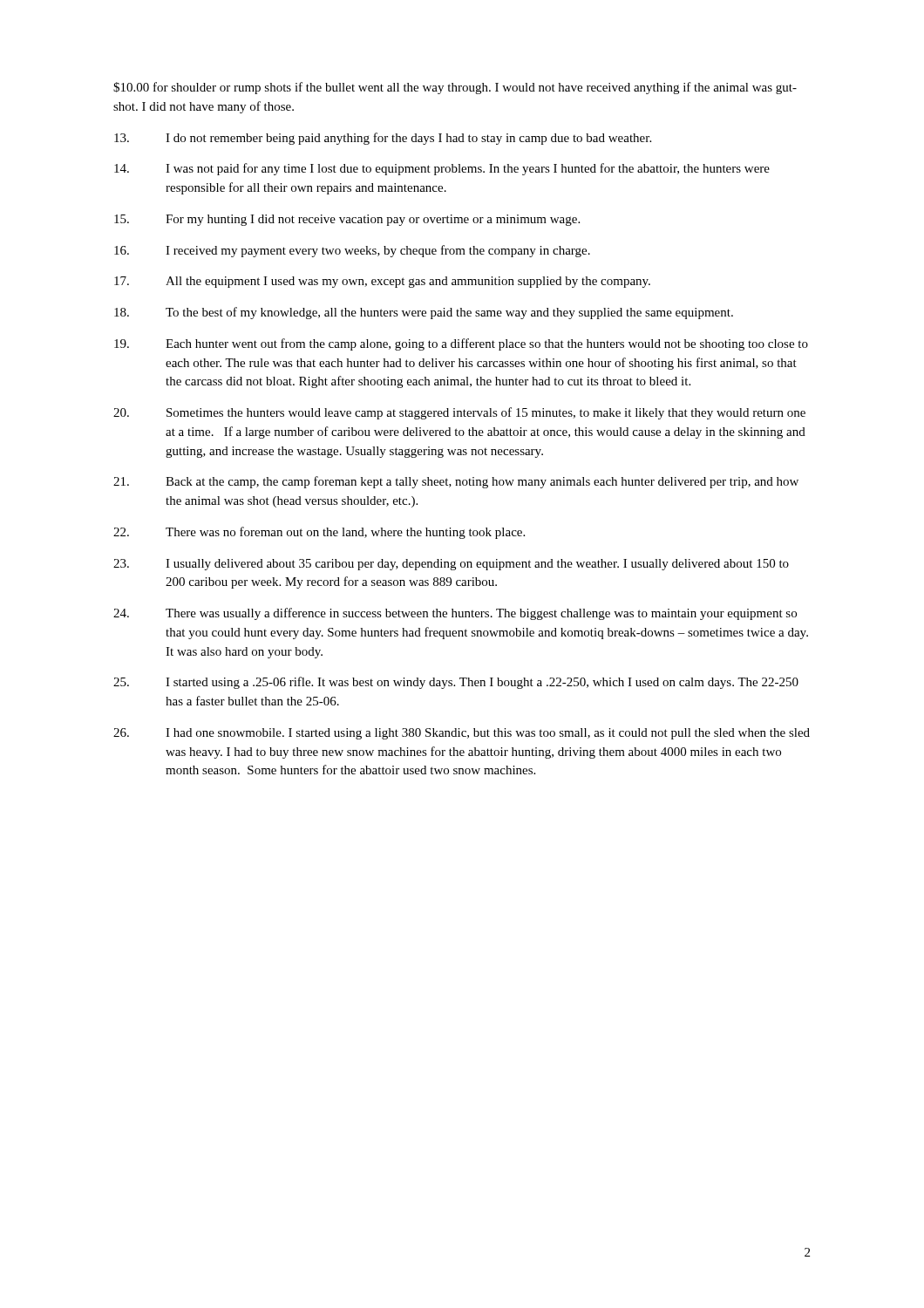Screen dimensions: 1308x924
Task: Navigate to the text block starting "14. I was not"
Action: (462, 179)
